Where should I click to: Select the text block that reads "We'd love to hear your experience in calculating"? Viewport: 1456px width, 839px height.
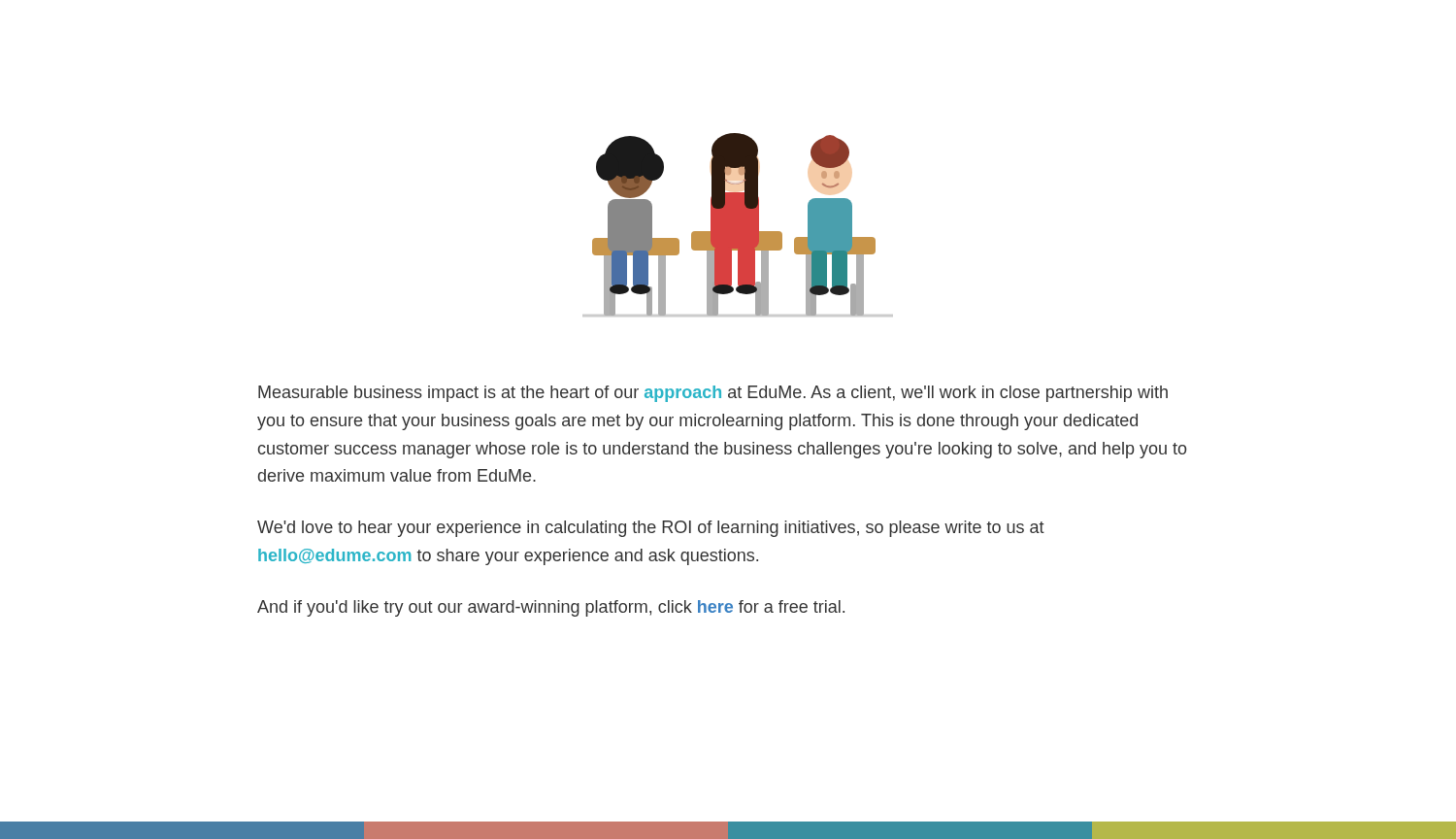[728, 542]
